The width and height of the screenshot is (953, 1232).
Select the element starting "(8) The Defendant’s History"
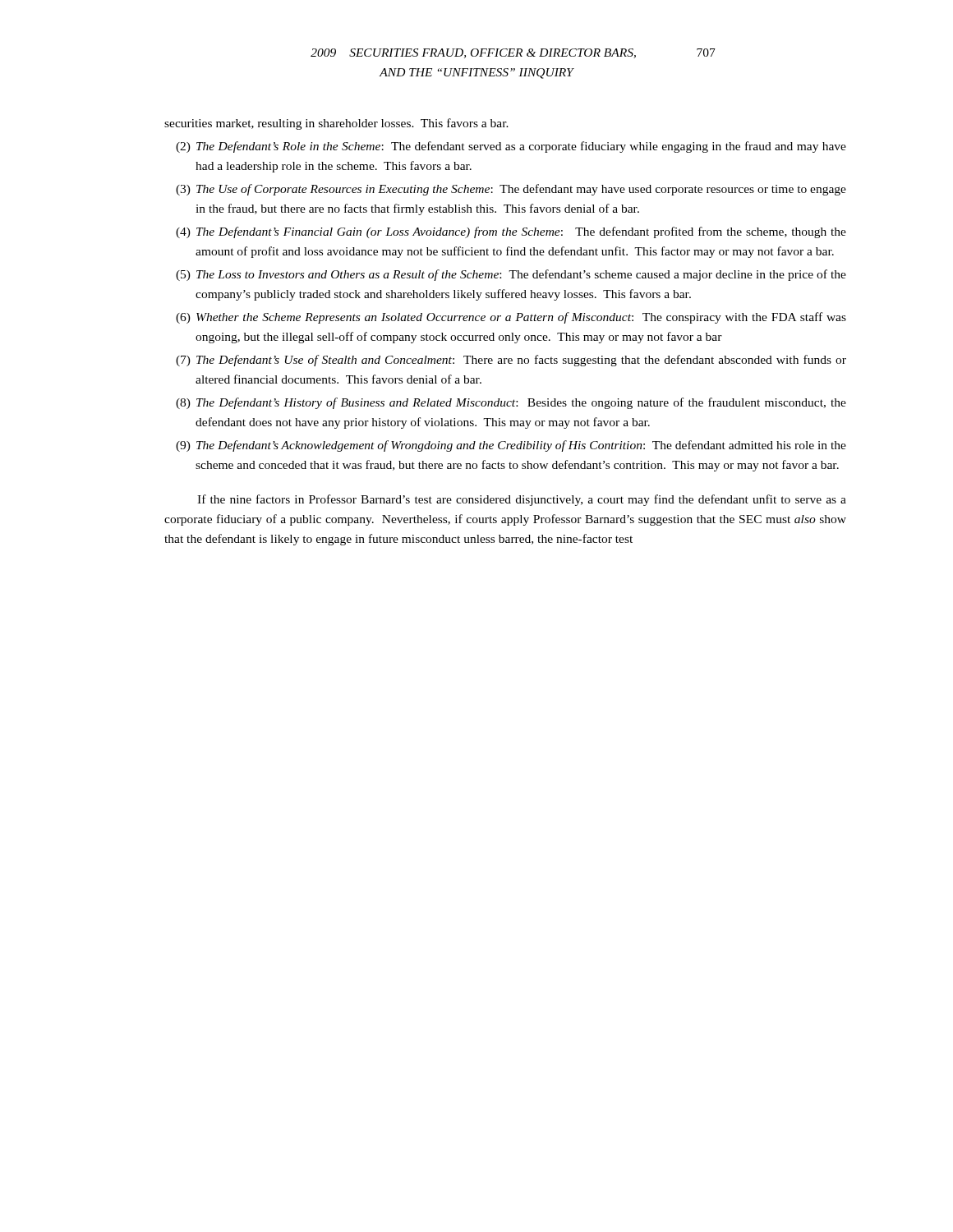[505, 412]
